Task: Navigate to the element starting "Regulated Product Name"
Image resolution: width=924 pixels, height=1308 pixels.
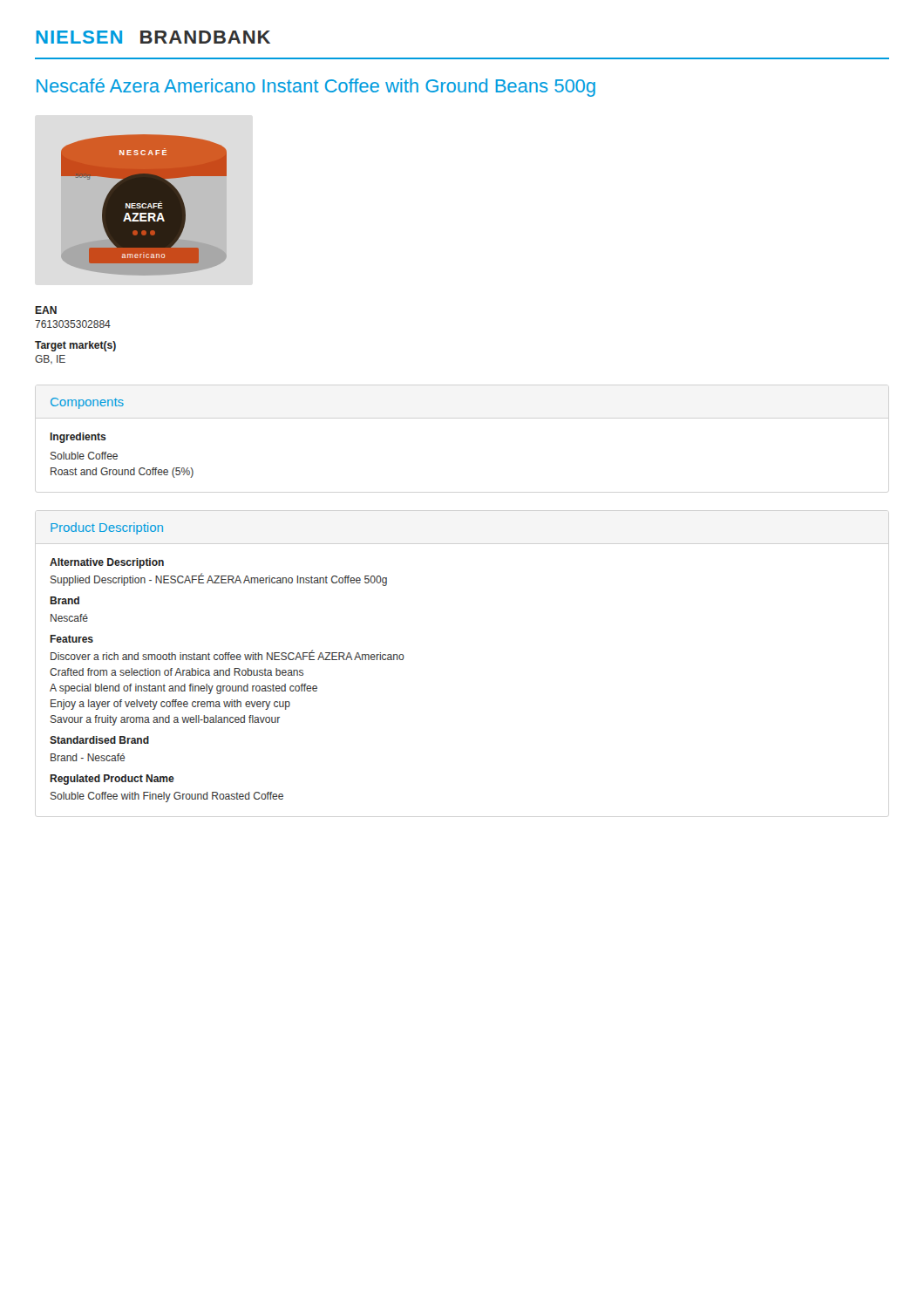Action: (112, 780)
